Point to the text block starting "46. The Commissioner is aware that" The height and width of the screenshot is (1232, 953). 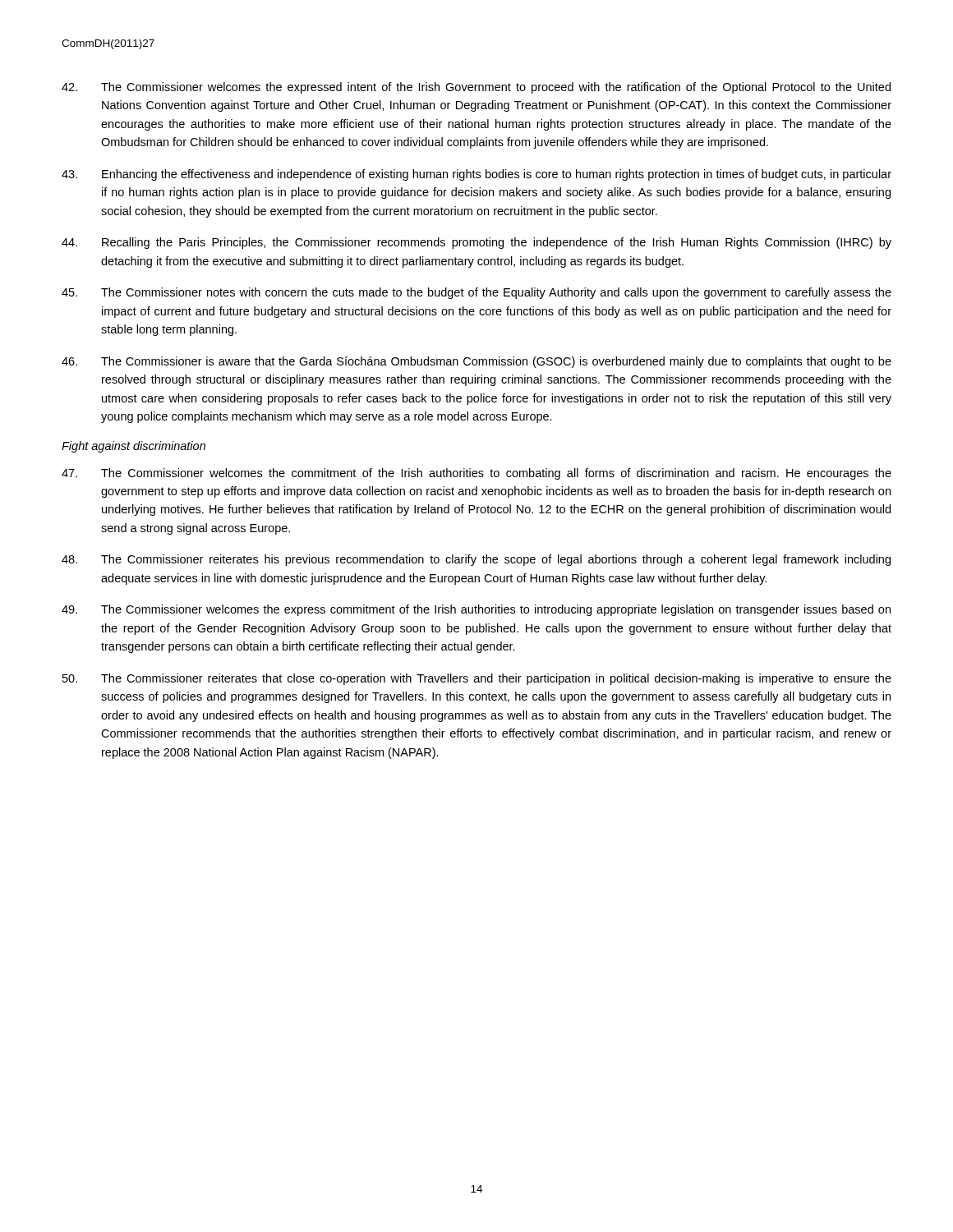(x=476, y=389)
